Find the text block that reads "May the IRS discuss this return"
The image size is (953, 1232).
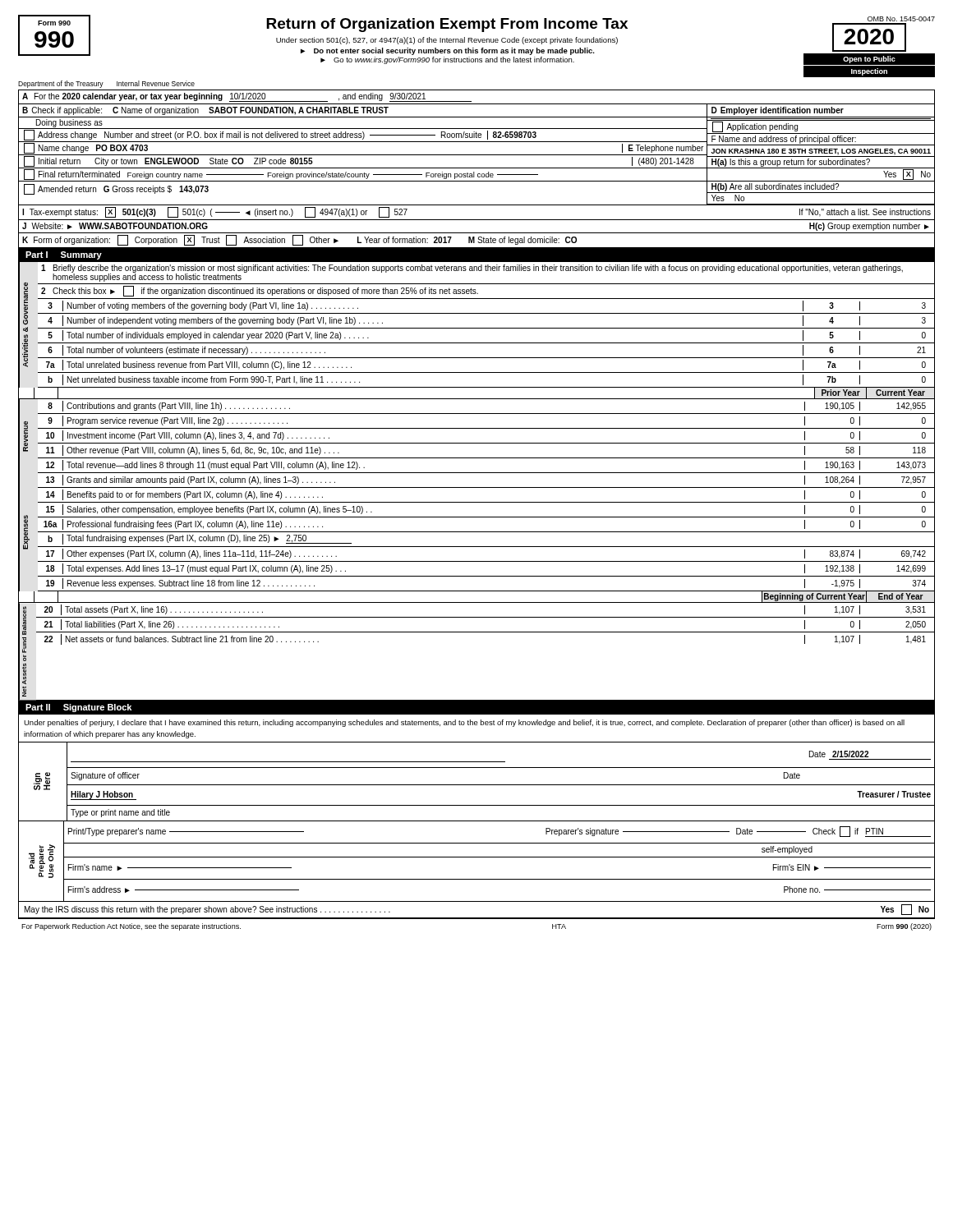pyautogui.click(x=476, y=909)
